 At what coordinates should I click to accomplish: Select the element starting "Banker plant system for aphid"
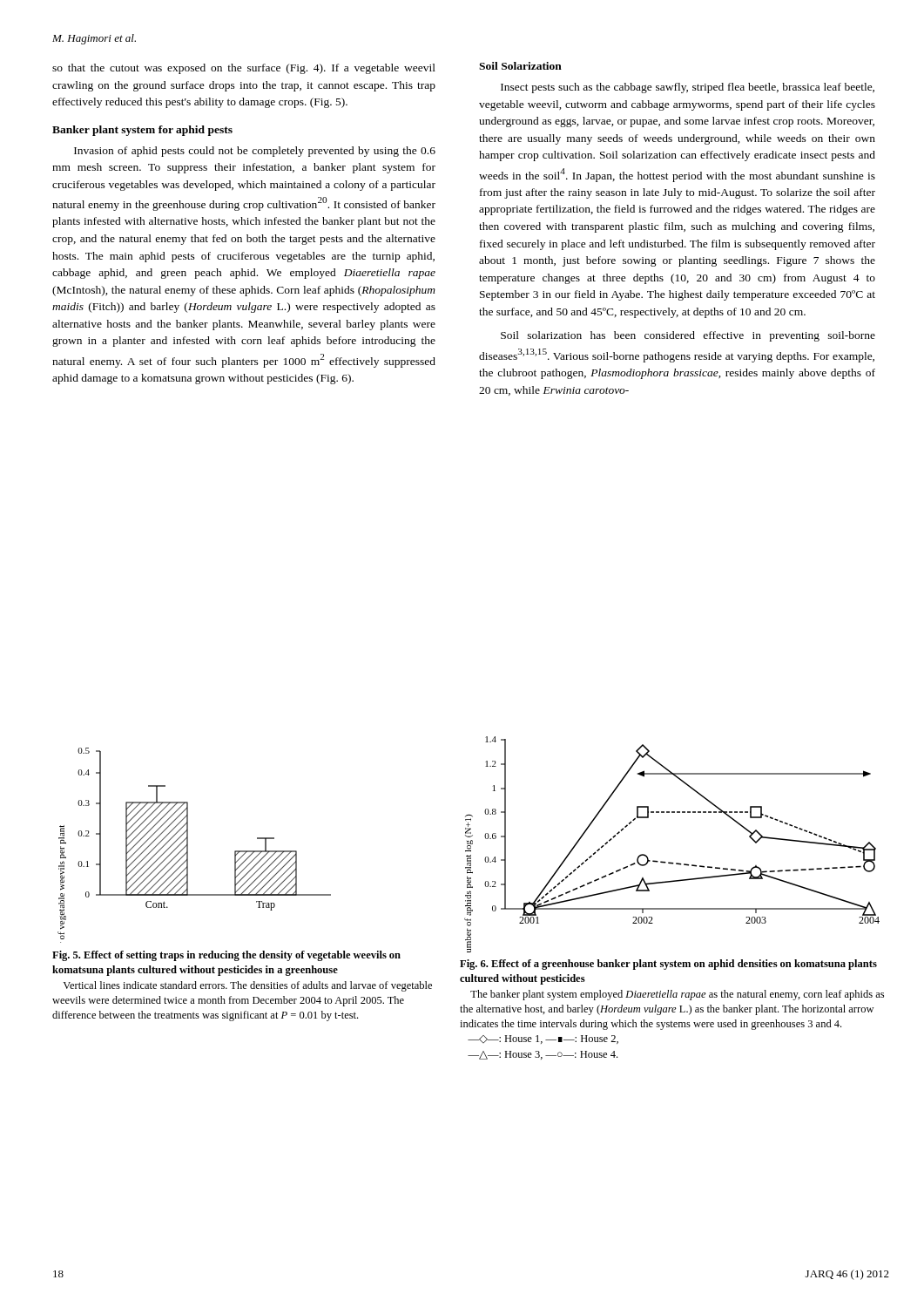(142, 129)
